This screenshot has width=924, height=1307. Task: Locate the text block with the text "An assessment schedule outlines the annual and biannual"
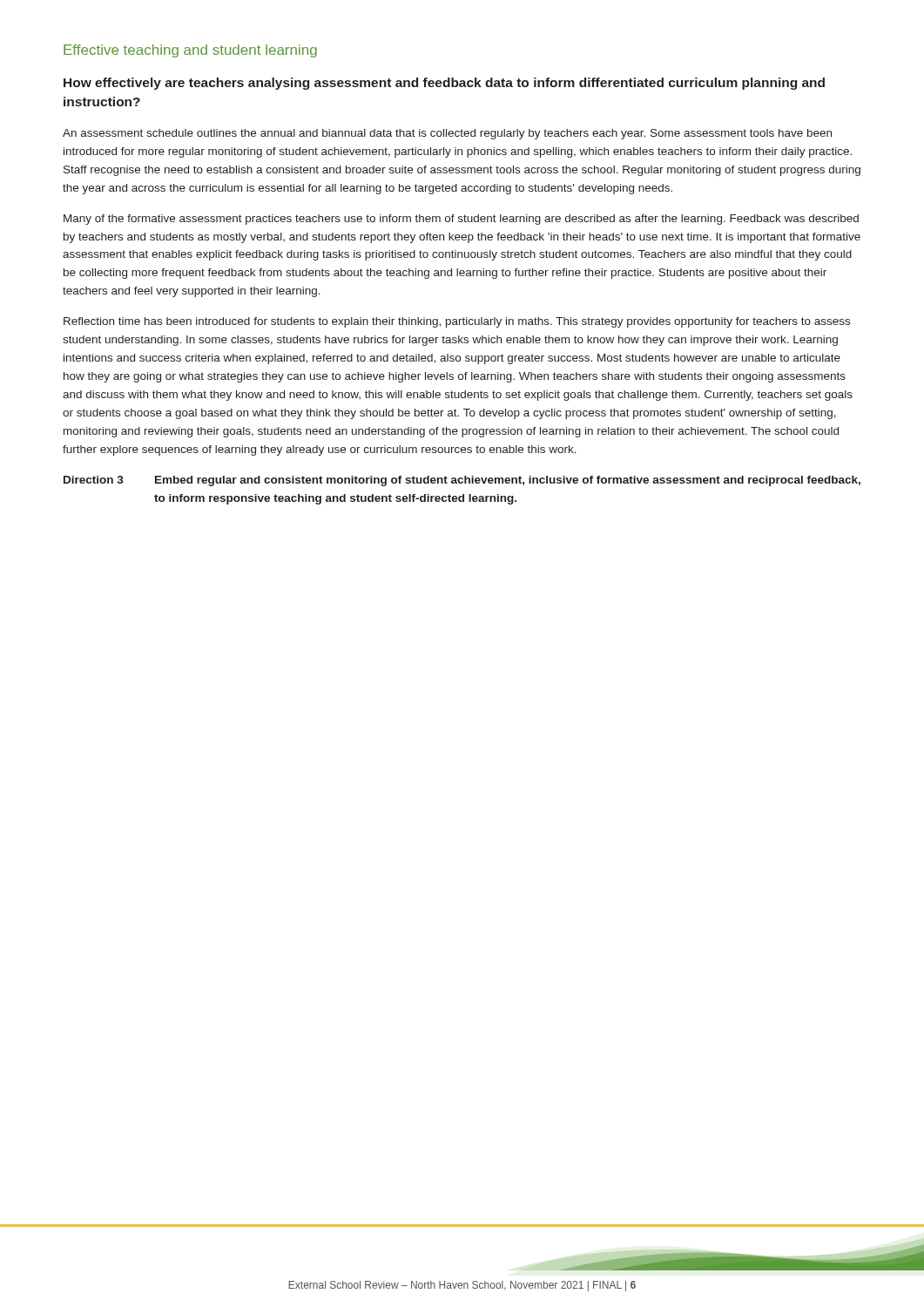[462, 160]
